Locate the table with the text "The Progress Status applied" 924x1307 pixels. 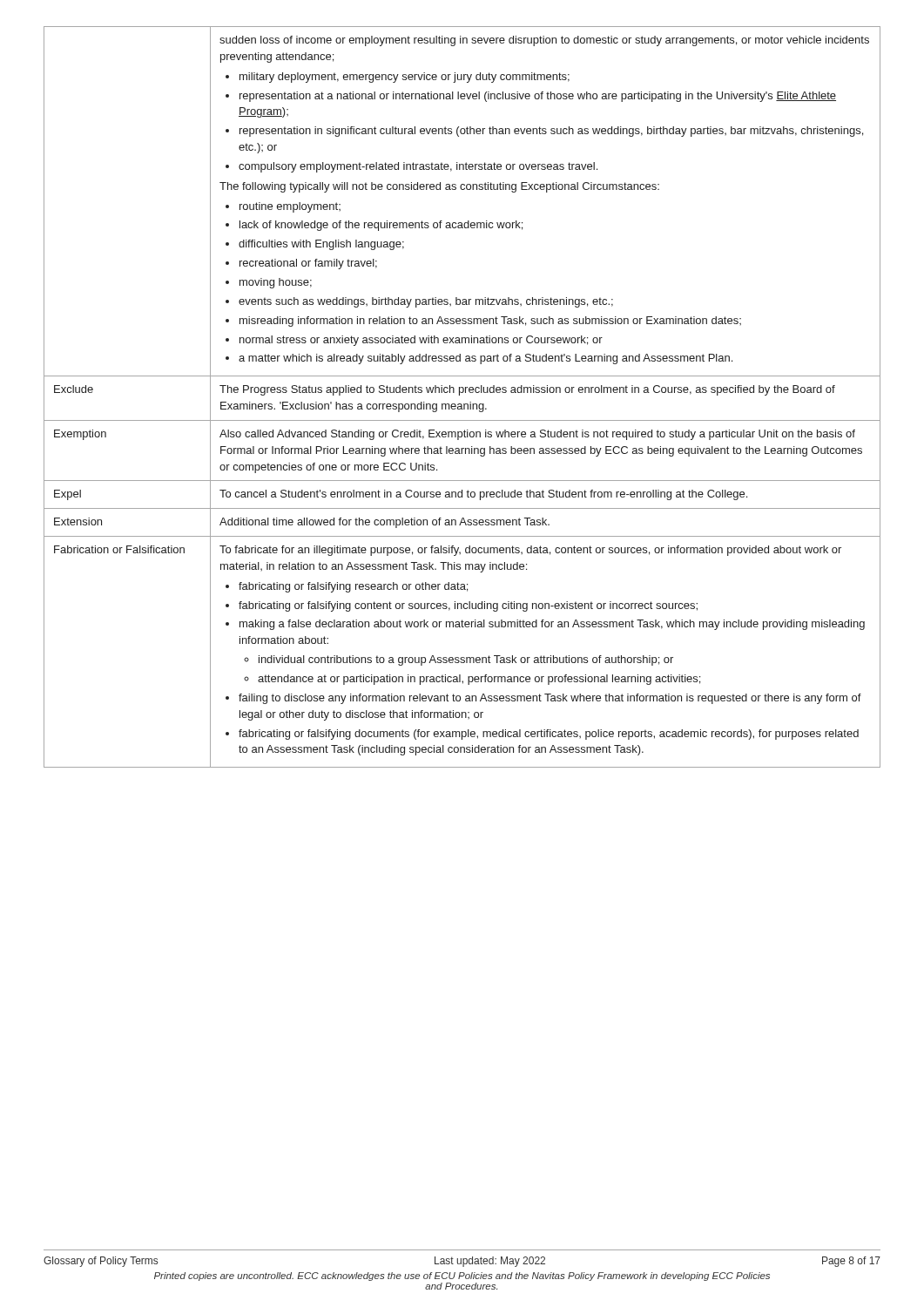click(462, 397)
